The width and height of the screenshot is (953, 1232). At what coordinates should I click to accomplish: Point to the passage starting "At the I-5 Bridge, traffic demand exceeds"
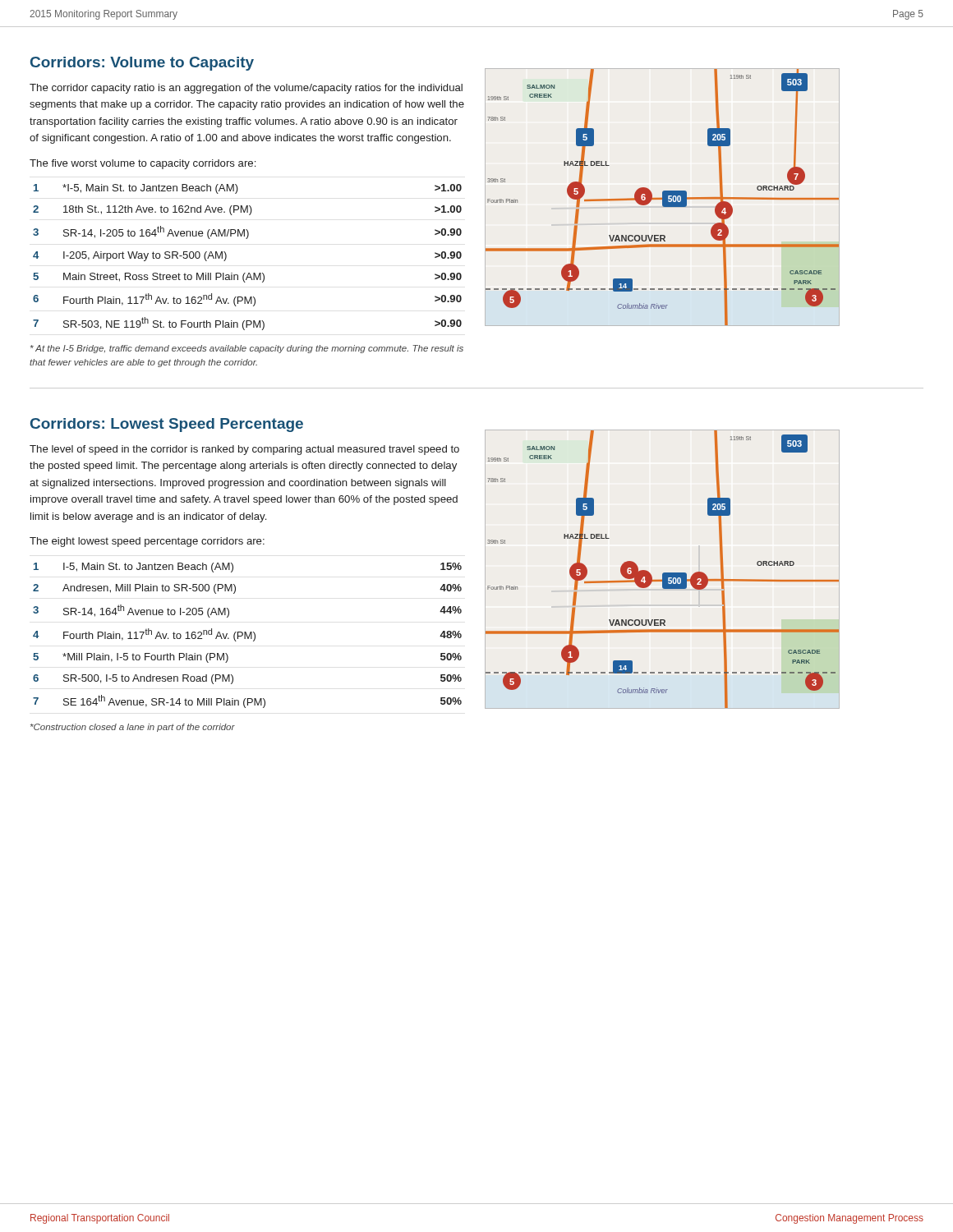click(x=247, y=355)
